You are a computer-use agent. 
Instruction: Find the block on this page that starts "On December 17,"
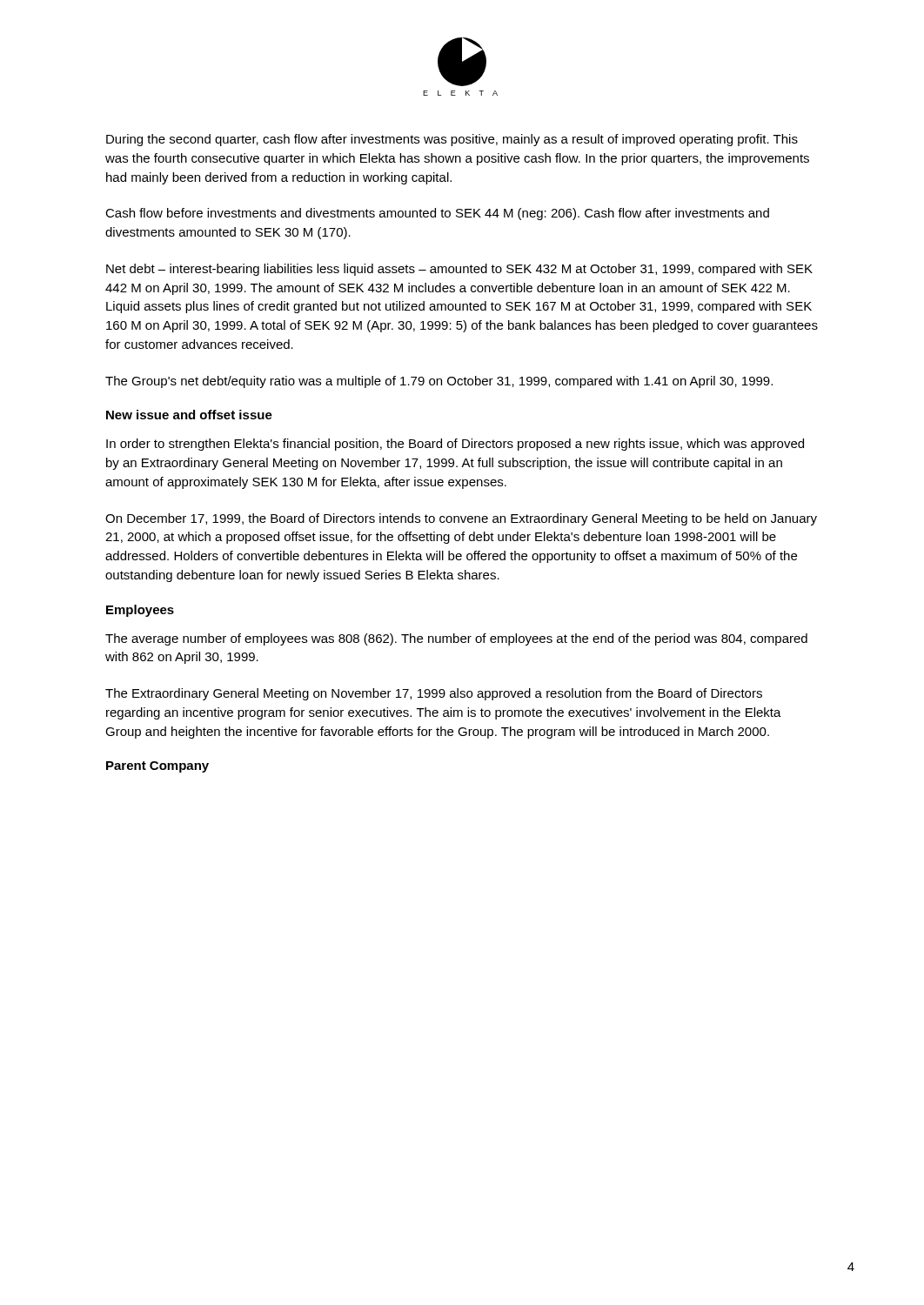point(461,546)
